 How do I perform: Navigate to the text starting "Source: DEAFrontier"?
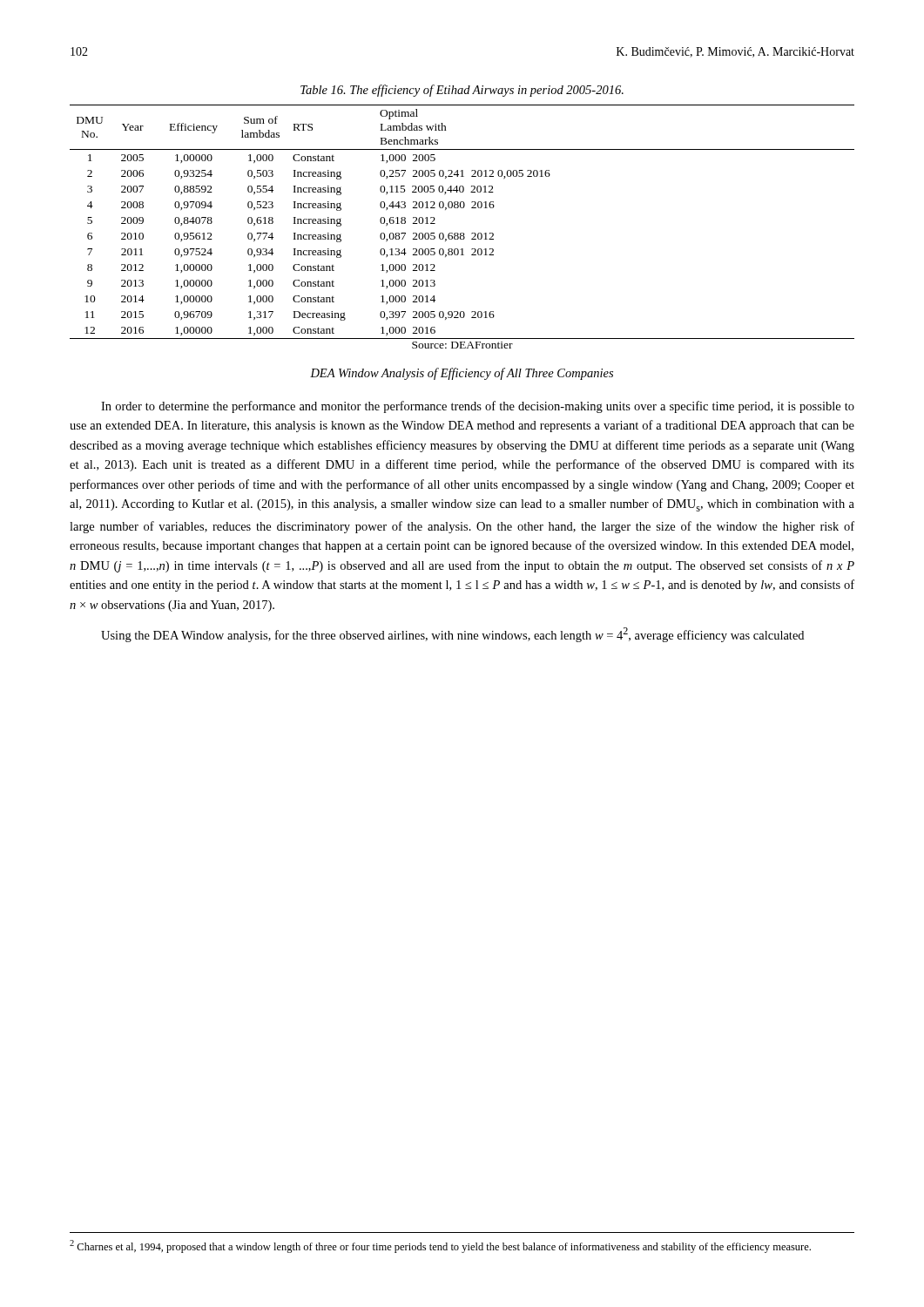462,345
